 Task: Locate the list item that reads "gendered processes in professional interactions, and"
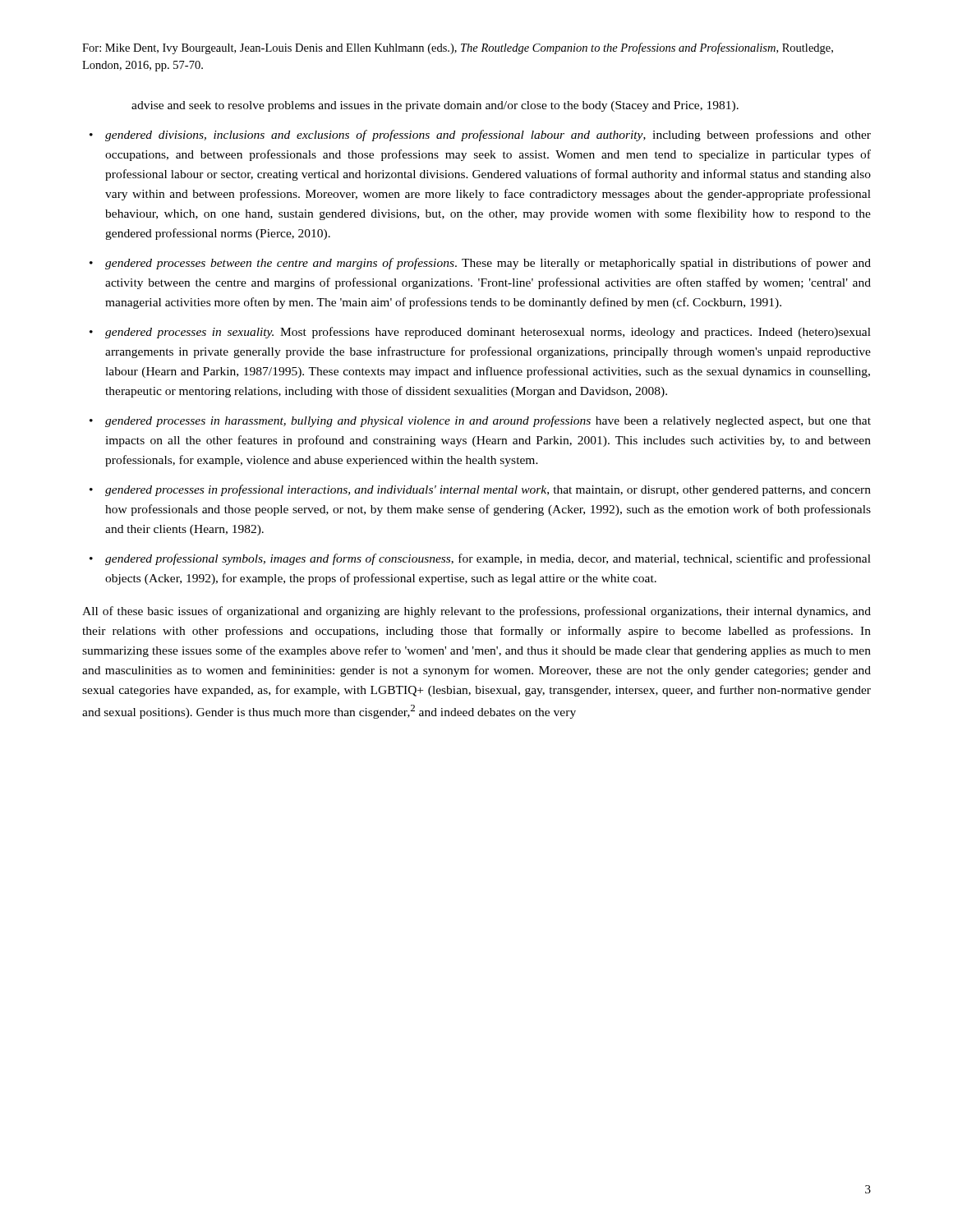coord(488,509)
